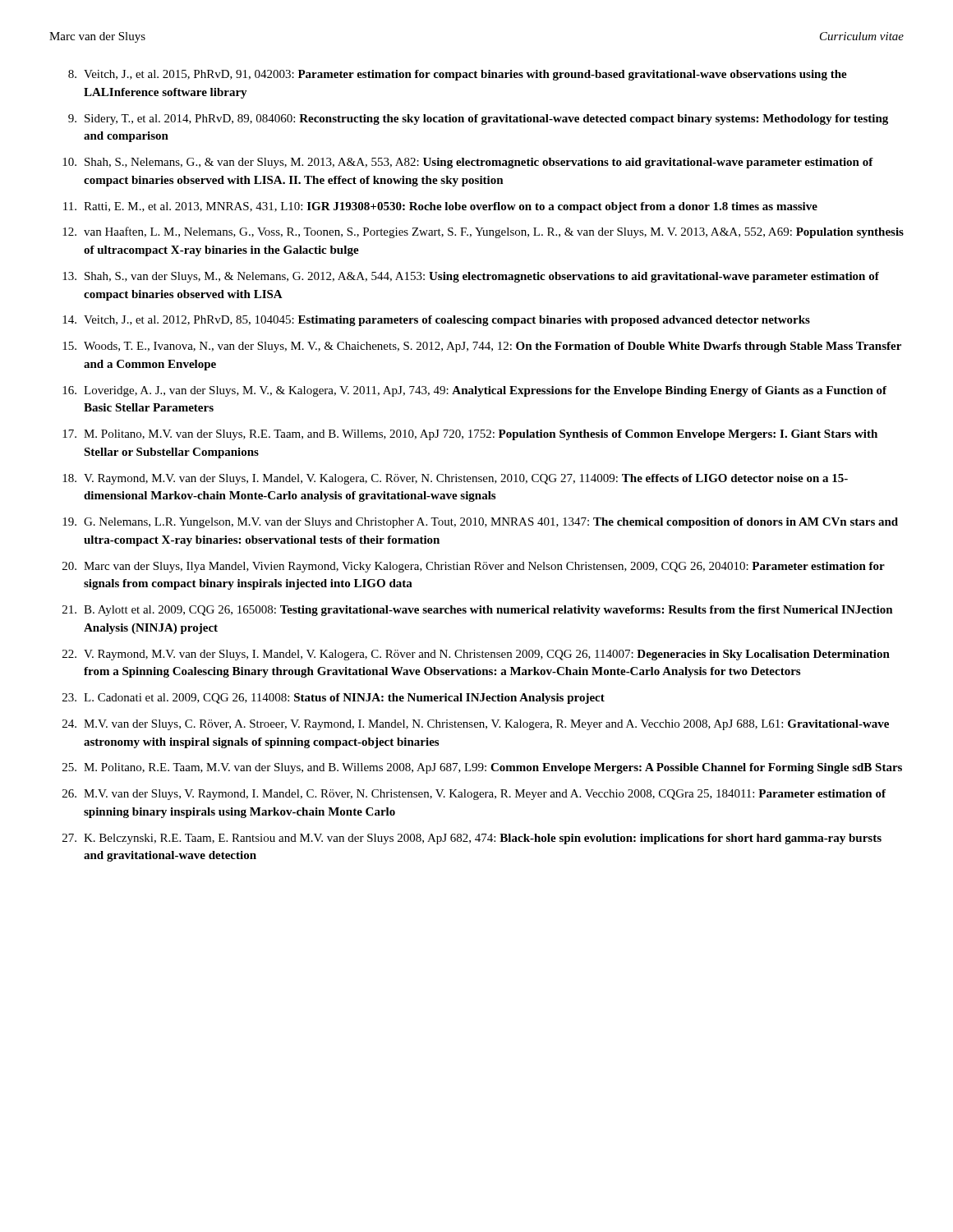The image size is (953, 1232).
Task: Find the text starting "10. Shah, S., Nelemans, G., & van der"
Action: pyautogui.click(x=476, y=171)
